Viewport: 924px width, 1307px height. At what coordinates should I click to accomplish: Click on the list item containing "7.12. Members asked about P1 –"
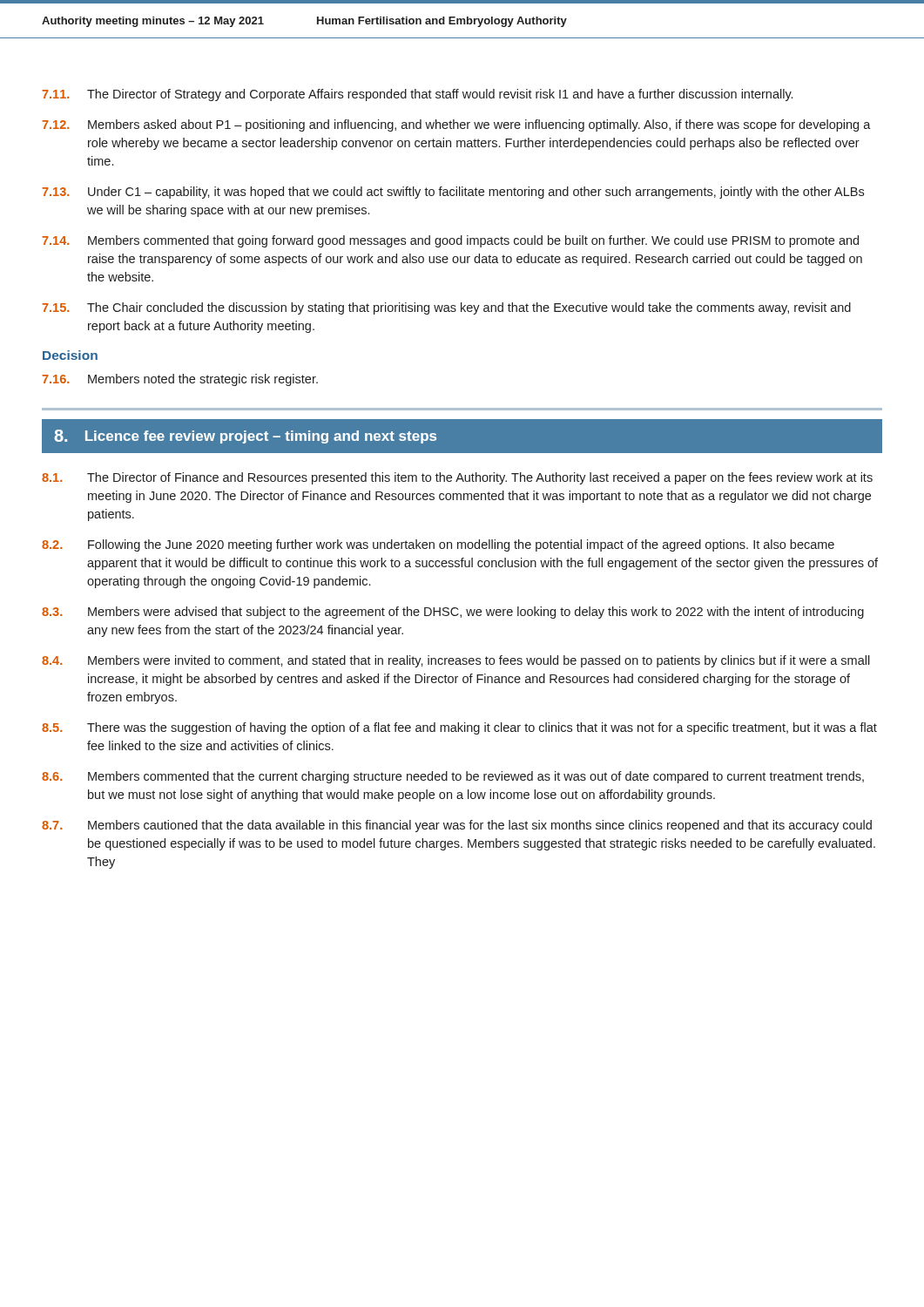tap(462, 143)
